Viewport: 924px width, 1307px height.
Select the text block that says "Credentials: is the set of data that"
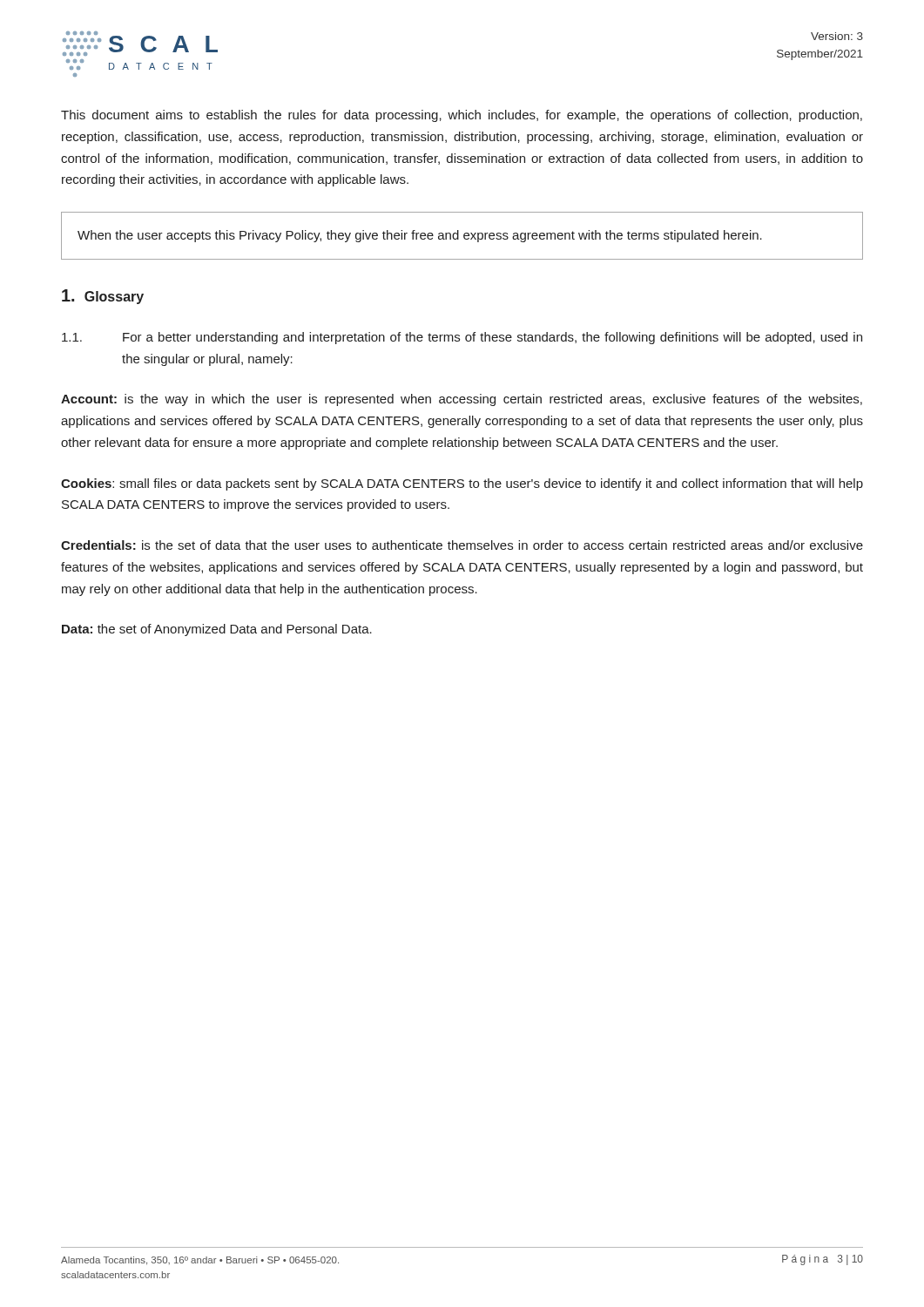click(x=462, y=567)
